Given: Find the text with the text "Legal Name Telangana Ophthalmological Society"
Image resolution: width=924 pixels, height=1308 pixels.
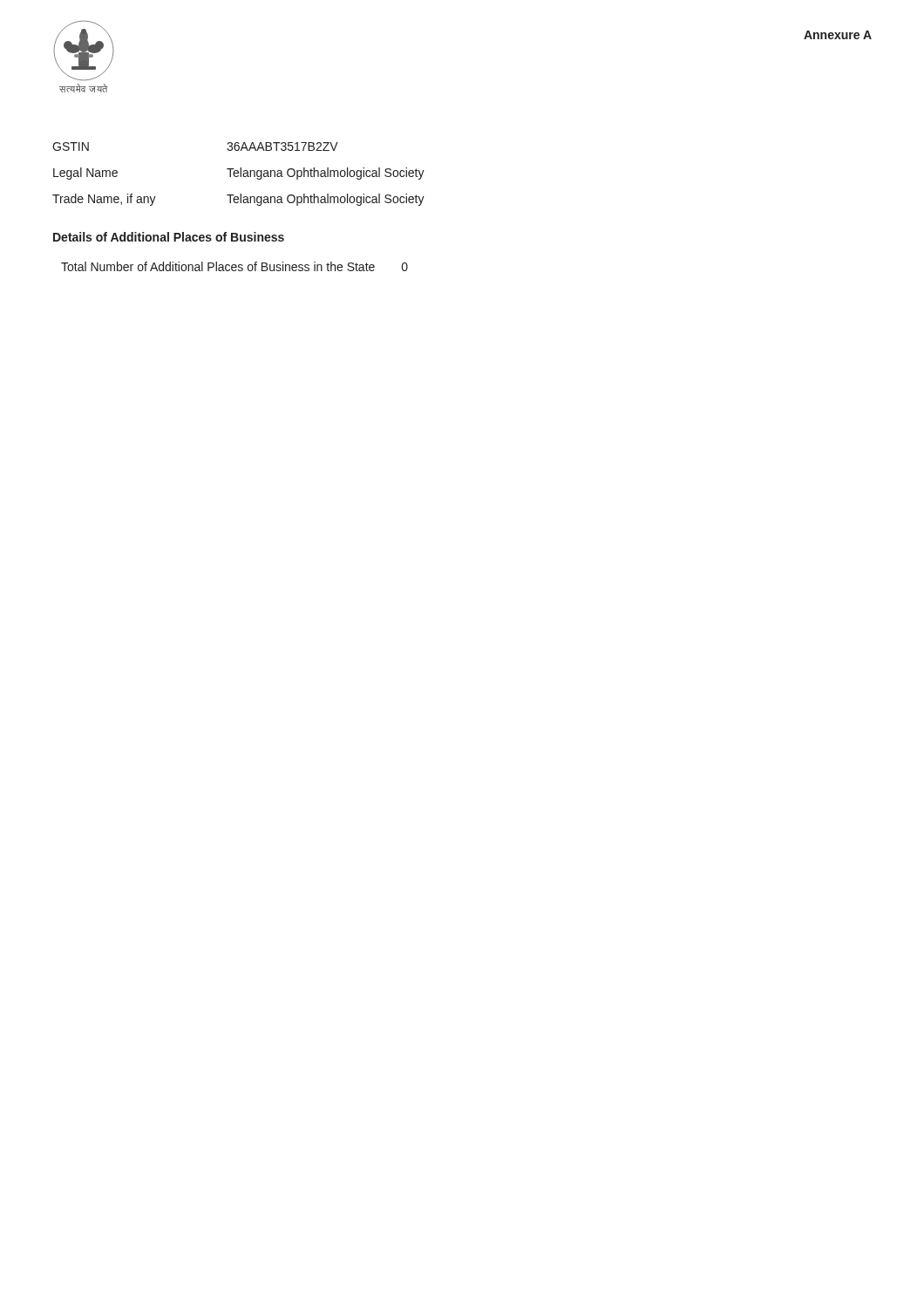Looking at the screenshot, I should tap(238, 173).
